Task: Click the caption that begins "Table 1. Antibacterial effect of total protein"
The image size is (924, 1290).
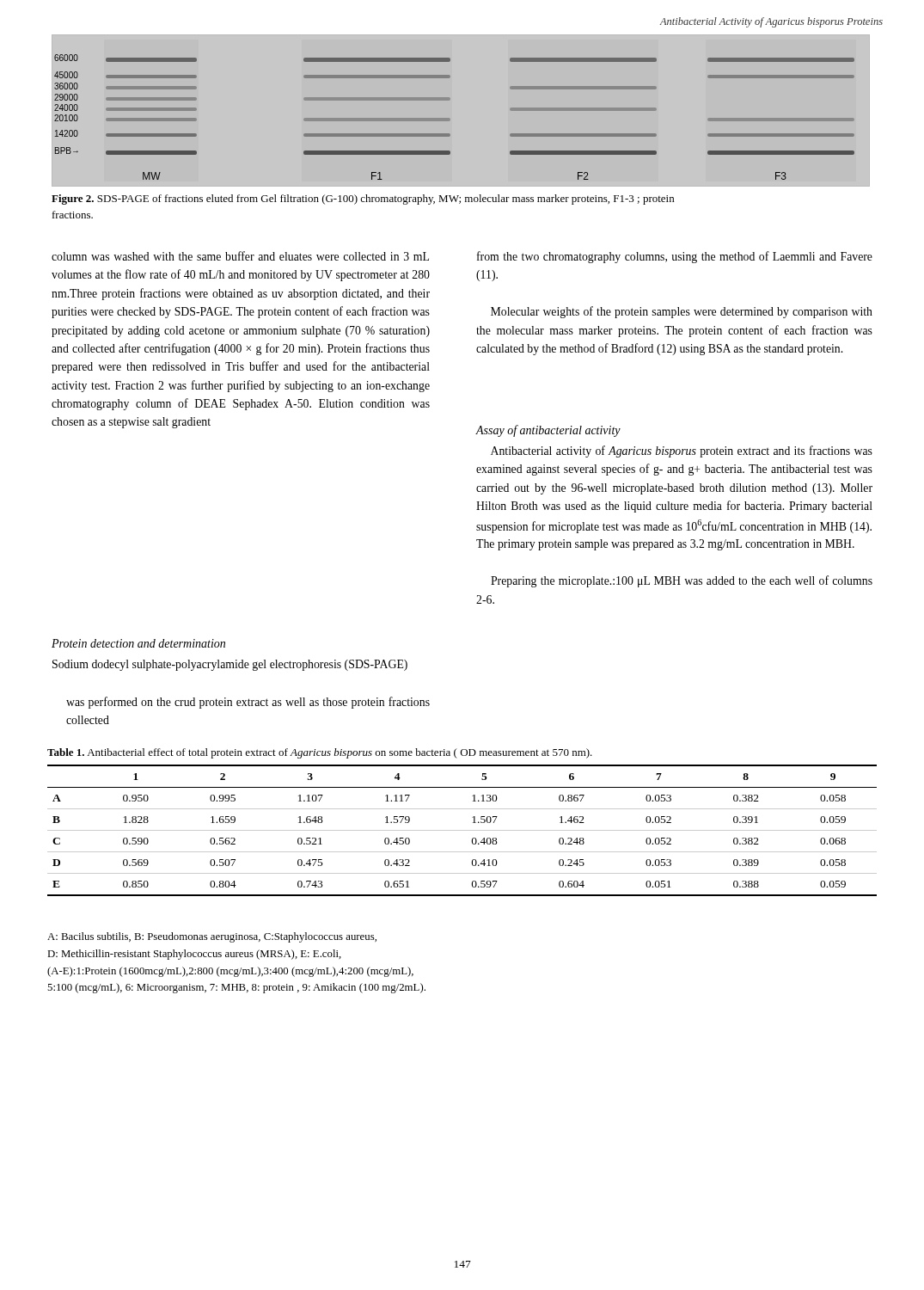Action: click(320, 752)
